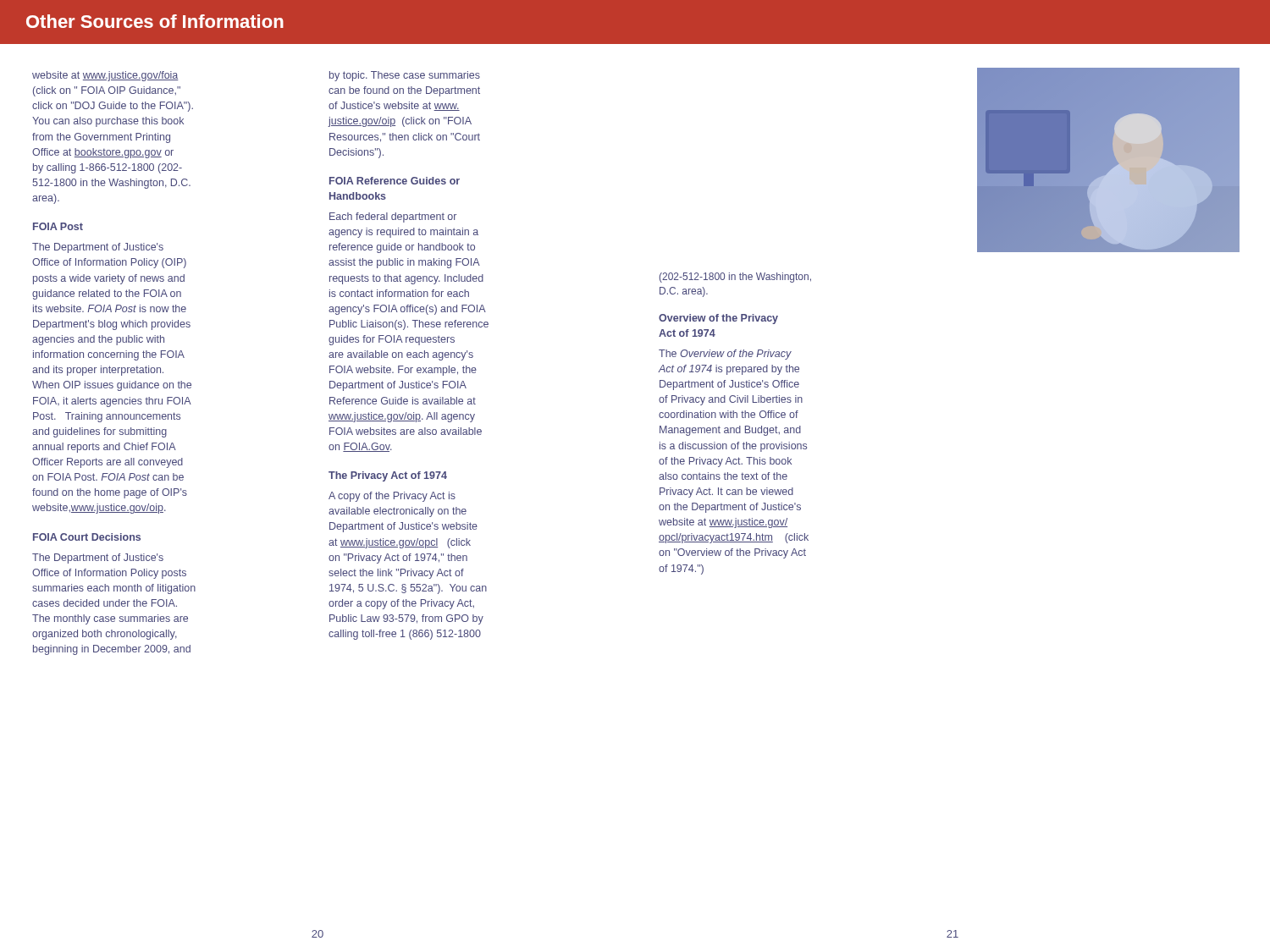Where does it say "FOIA Reference Guides orHandbooks"?
Image resolution: width=1270 pixels, height=952 pixels.
click(394, 189)
